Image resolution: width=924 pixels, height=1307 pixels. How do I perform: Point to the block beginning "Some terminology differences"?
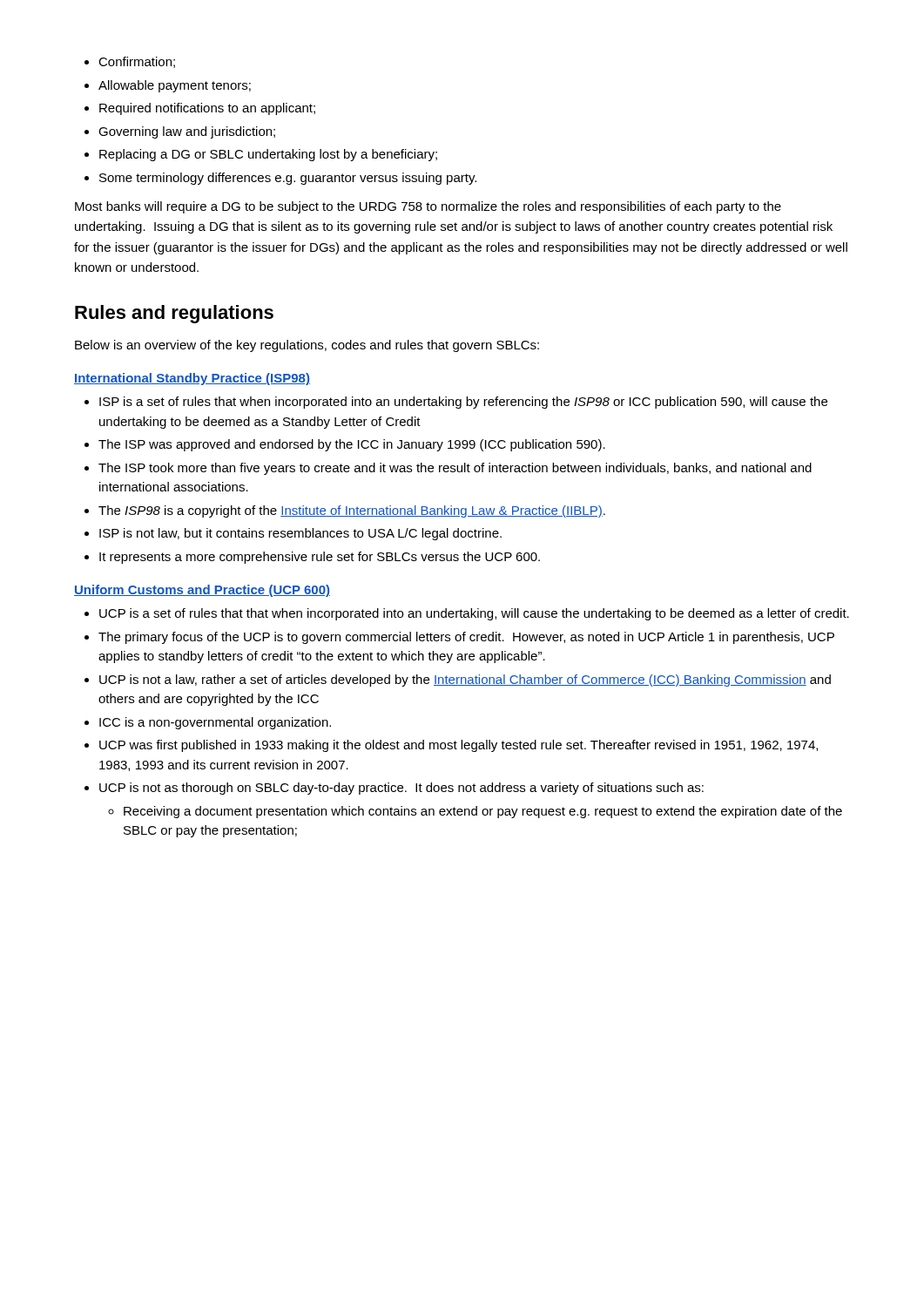click(x=462, y=177)
